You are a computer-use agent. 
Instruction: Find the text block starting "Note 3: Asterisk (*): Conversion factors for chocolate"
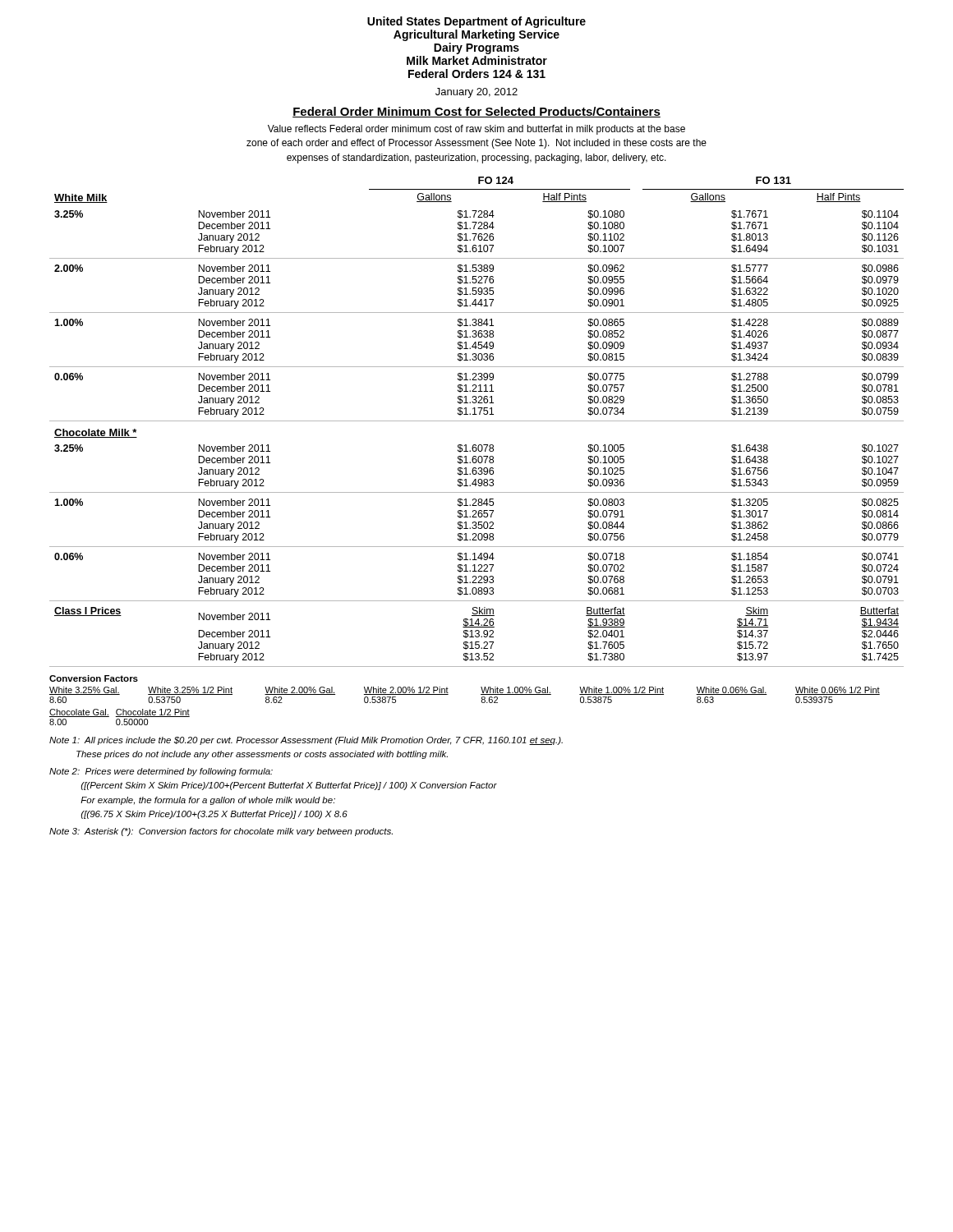click(222, 831)
